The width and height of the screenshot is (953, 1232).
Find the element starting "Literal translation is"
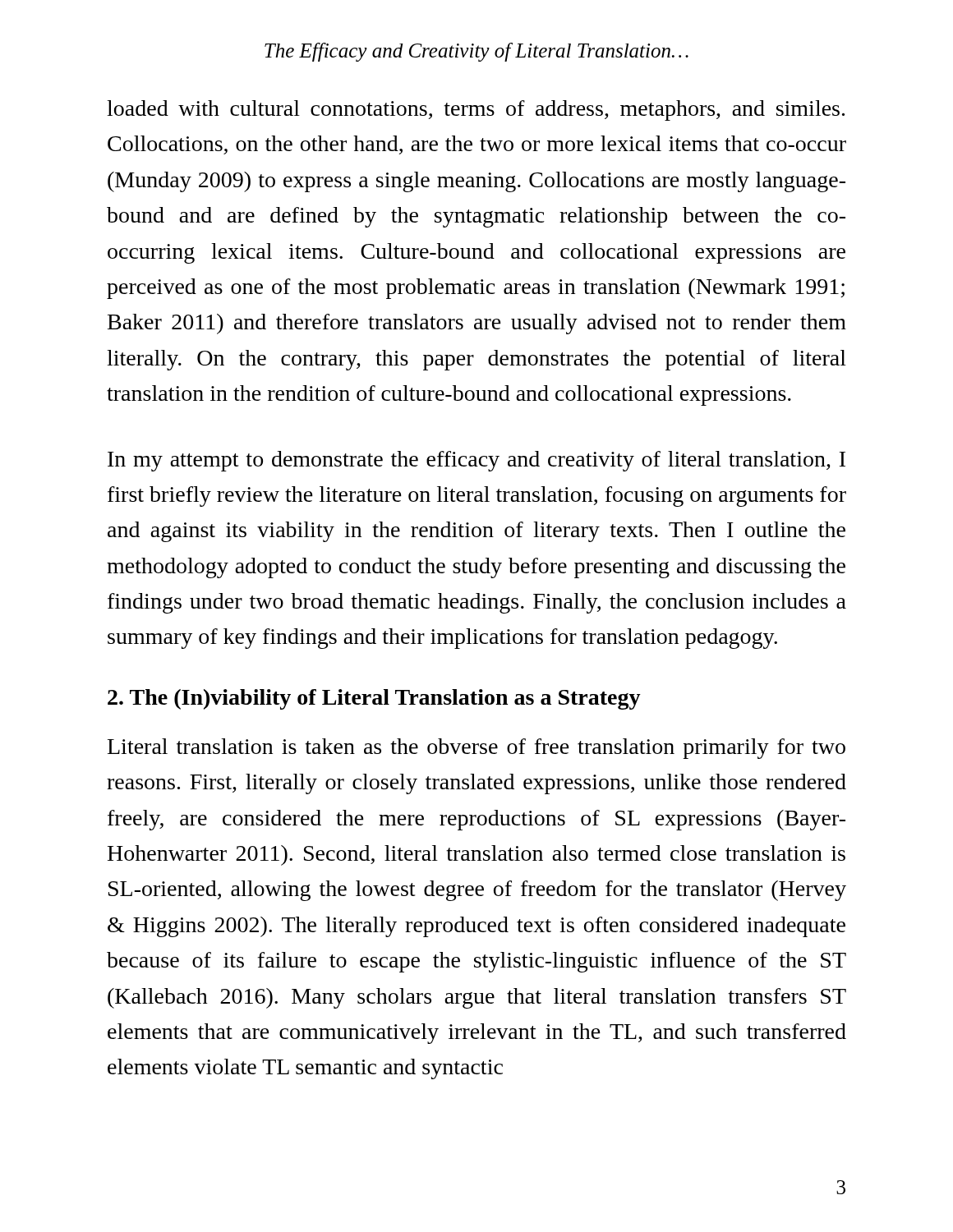coord(476,906)
